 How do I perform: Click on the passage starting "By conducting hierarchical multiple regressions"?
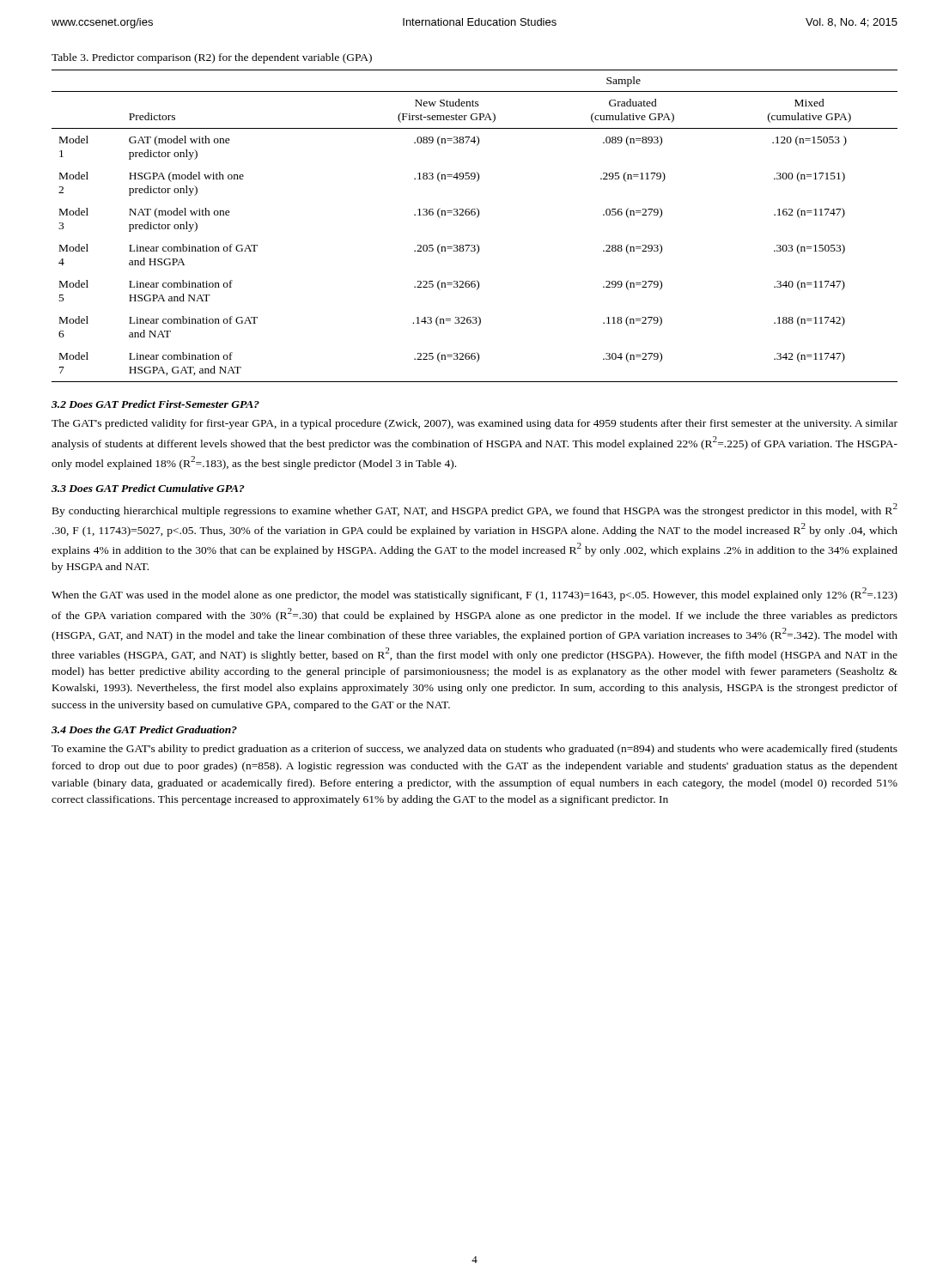(x=474, y=537)
